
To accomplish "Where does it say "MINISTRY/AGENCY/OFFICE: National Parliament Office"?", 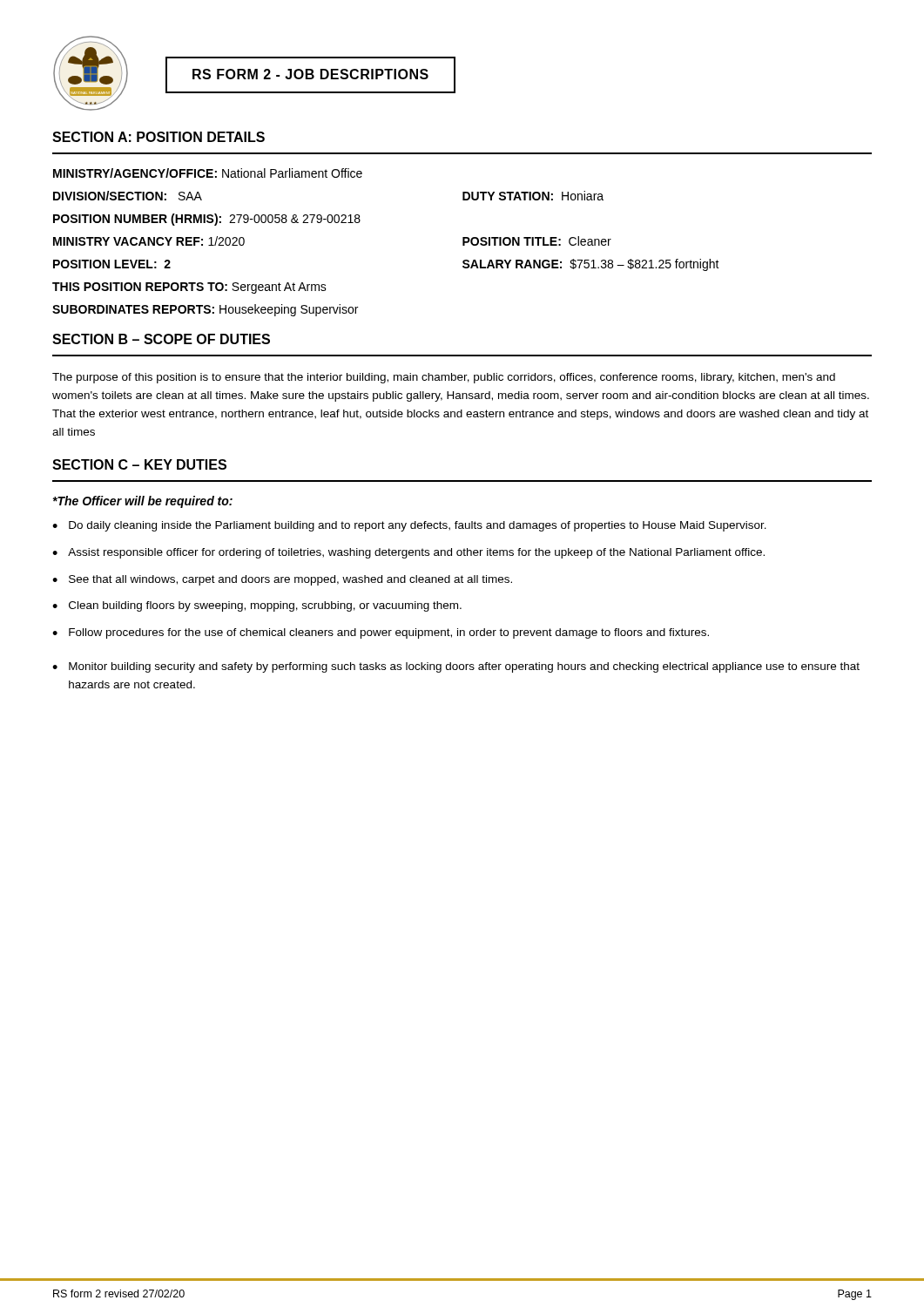I will tap(207, 173).
